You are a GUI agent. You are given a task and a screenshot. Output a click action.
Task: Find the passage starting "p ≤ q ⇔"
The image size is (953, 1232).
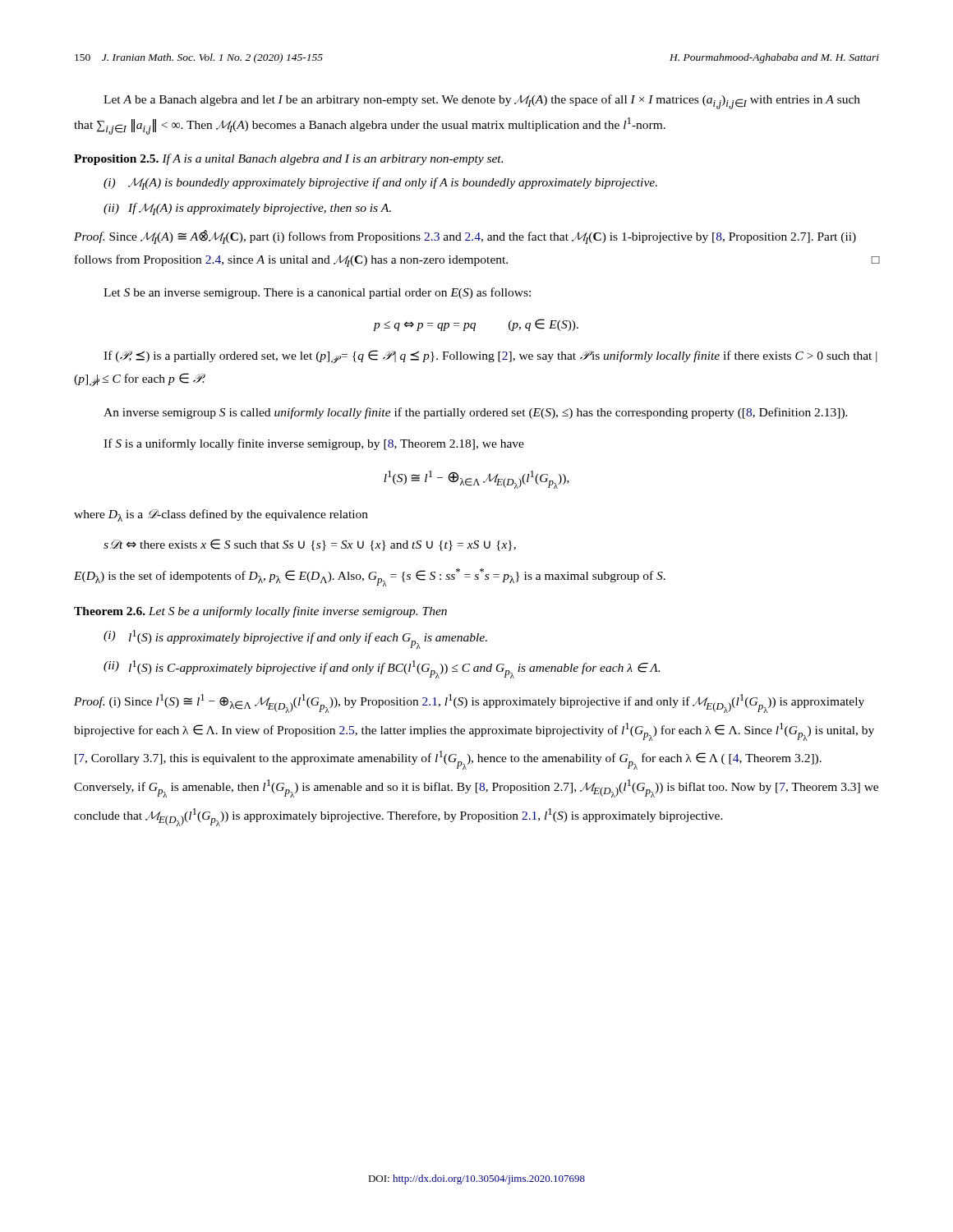click(x=476, y=324)
